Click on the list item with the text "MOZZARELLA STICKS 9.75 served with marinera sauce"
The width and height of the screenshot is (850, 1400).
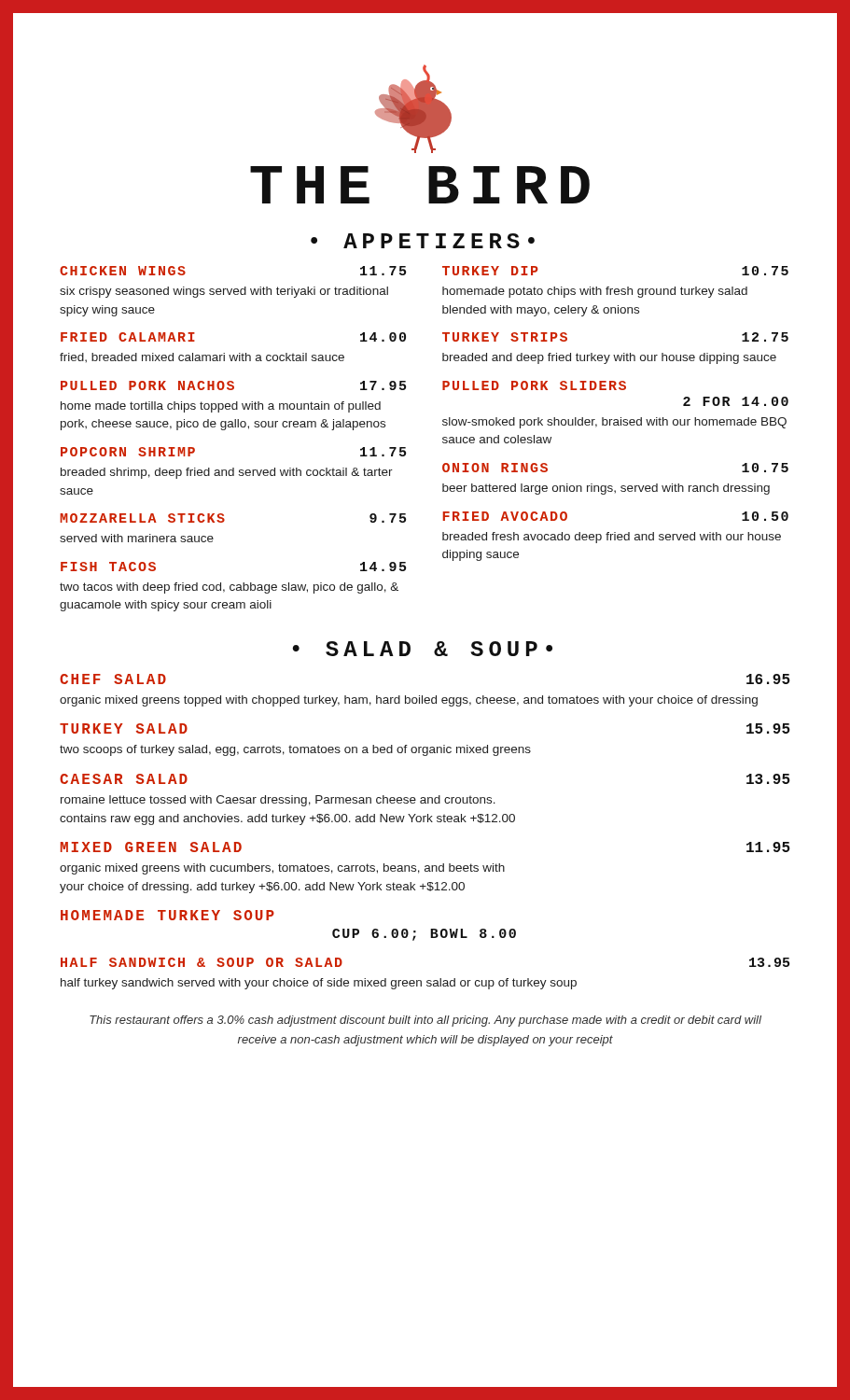pyautogui.click(x=112, y=518)
